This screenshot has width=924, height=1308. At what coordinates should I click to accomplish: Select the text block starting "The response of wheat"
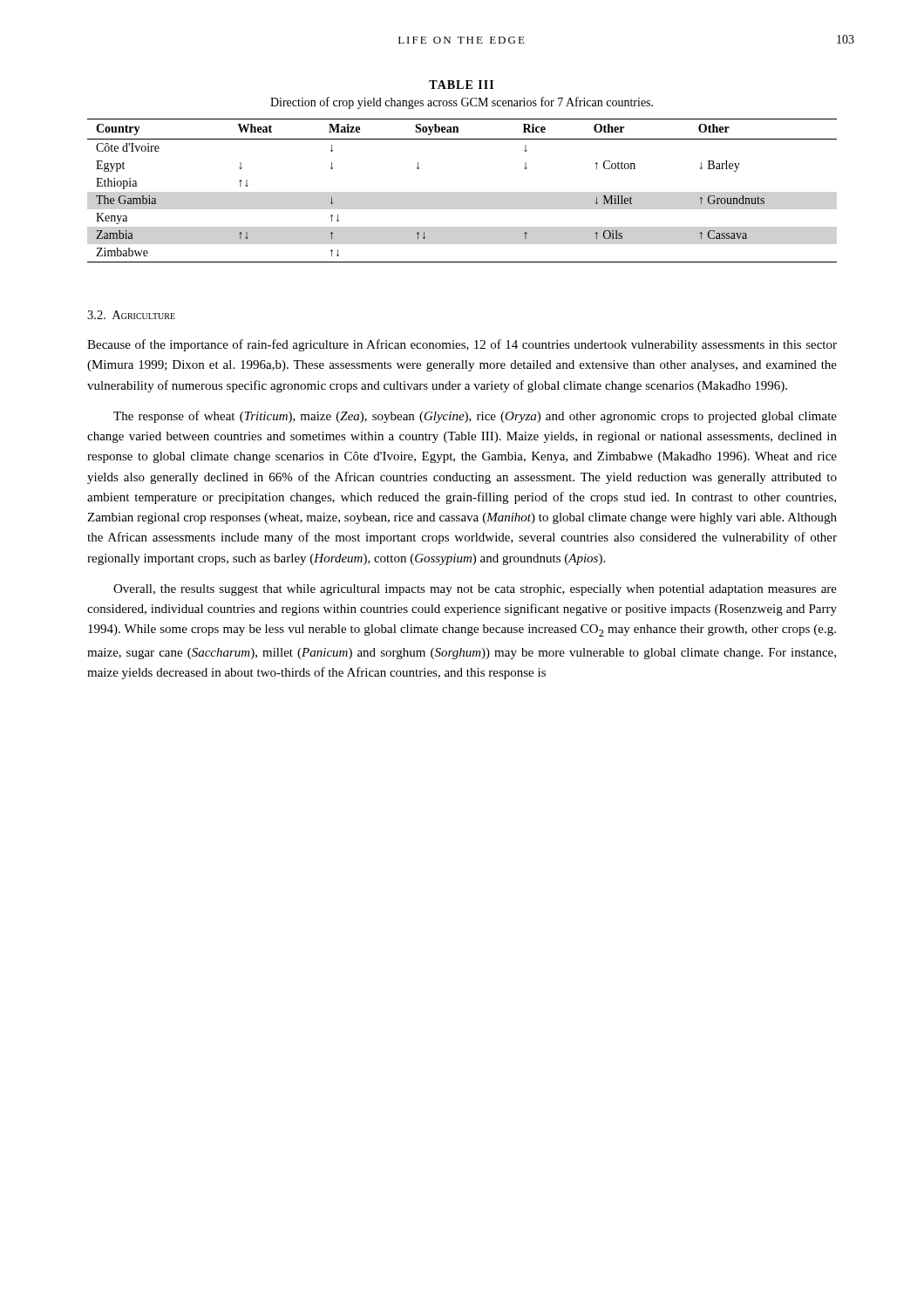(x=462, y=487)
